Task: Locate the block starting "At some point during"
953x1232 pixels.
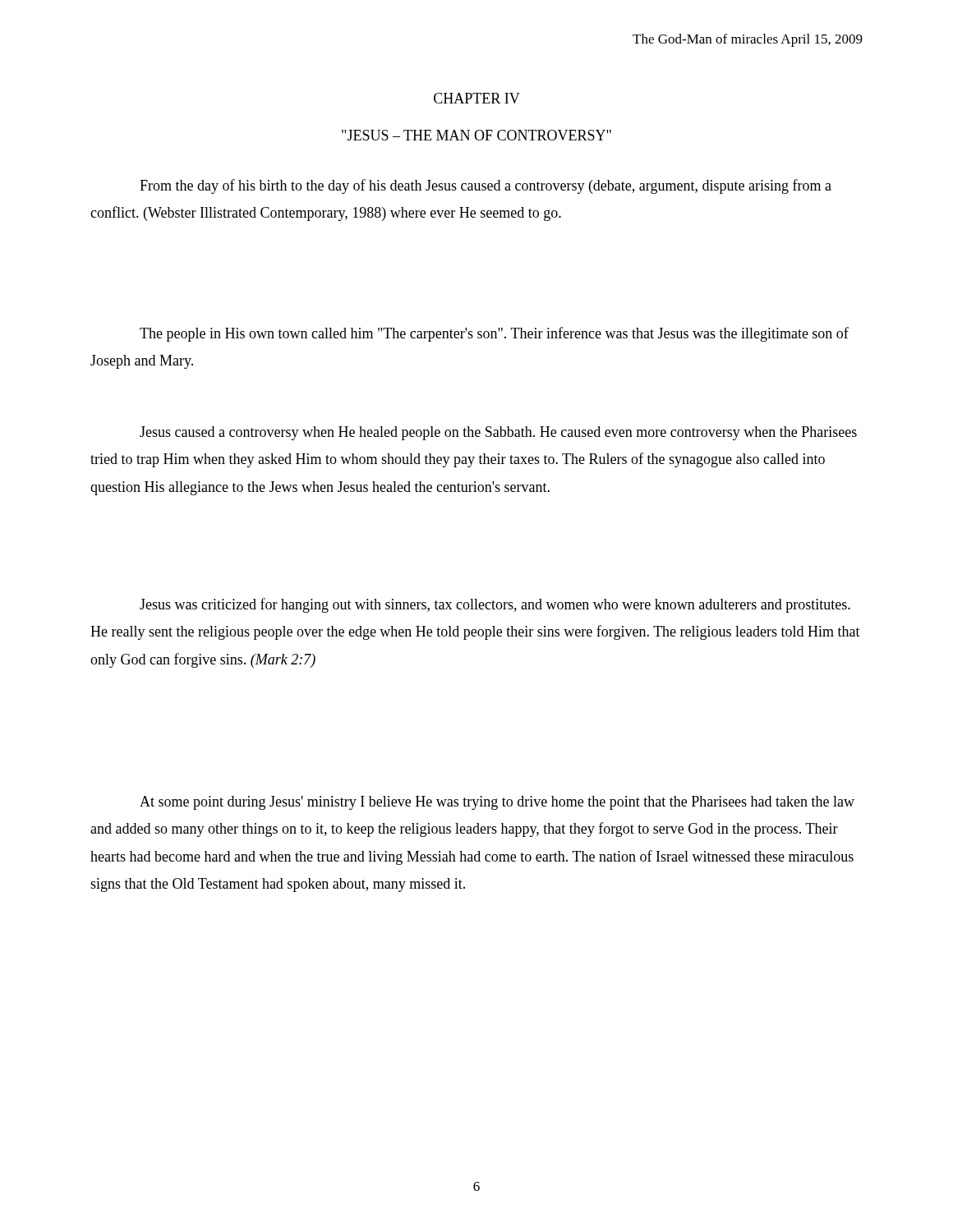Action: click(x=472, y=843)
